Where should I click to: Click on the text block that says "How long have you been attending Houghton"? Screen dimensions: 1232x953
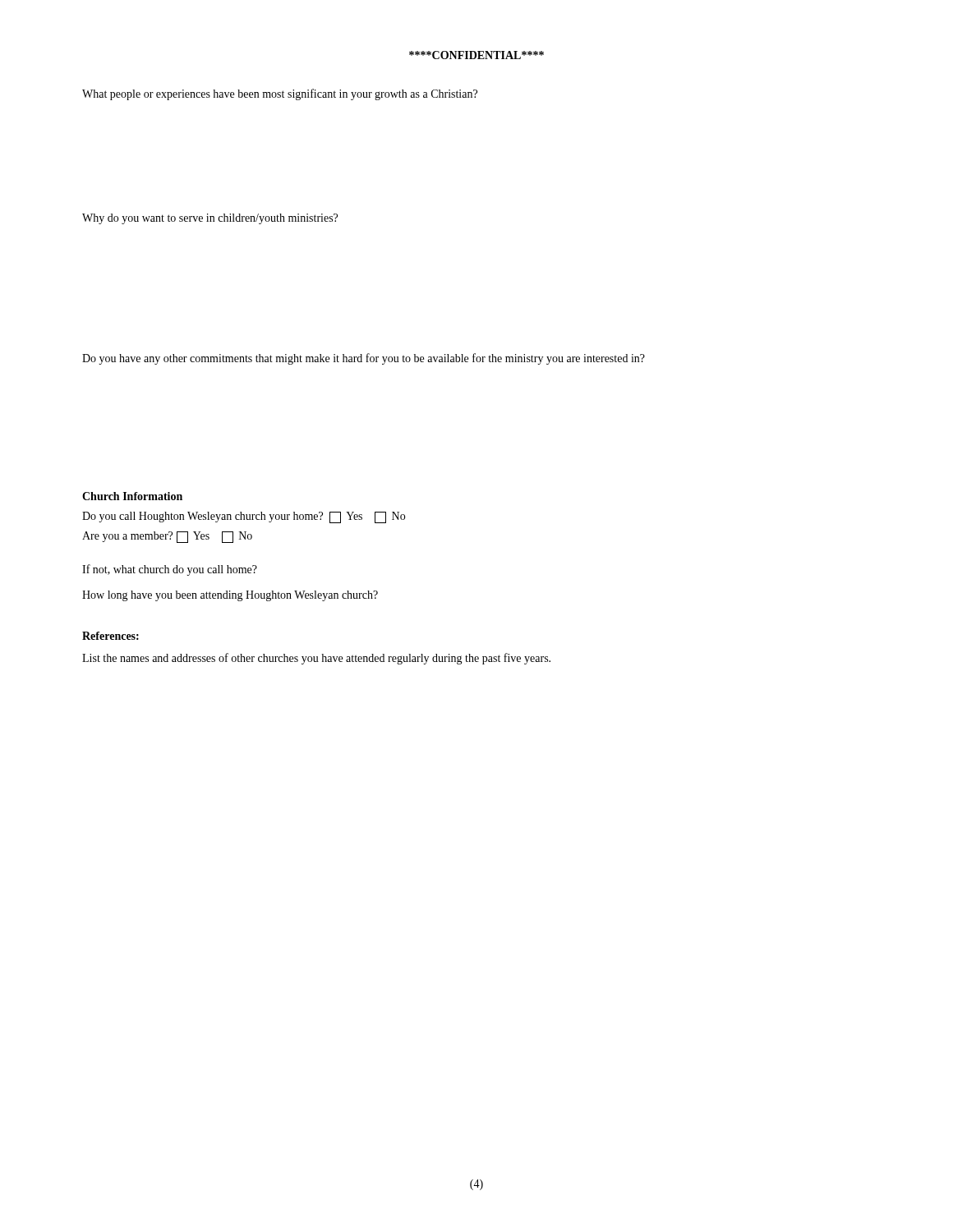click(x=230, y=595)
